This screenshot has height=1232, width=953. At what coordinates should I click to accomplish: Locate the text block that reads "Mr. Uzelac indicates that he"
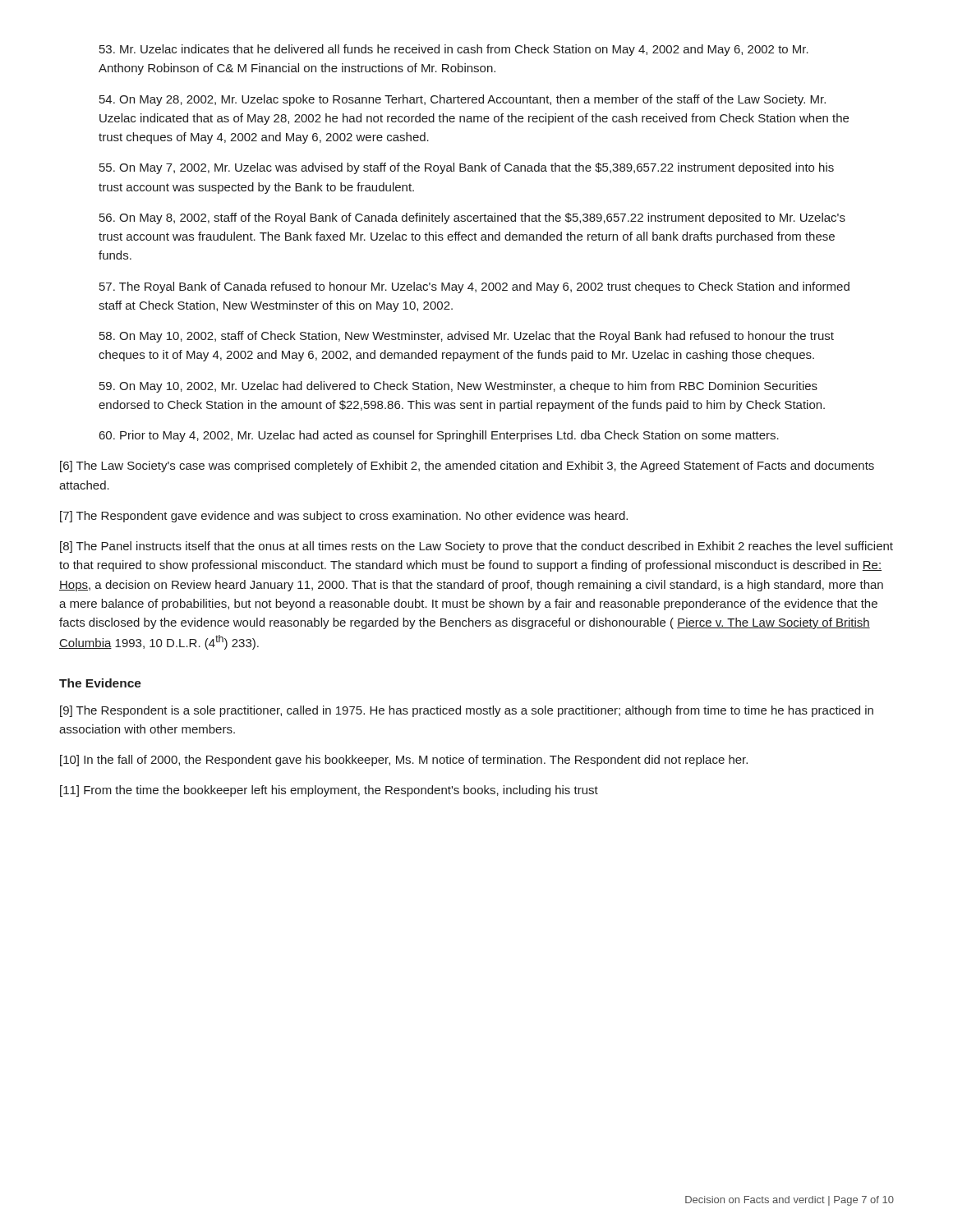476,59
